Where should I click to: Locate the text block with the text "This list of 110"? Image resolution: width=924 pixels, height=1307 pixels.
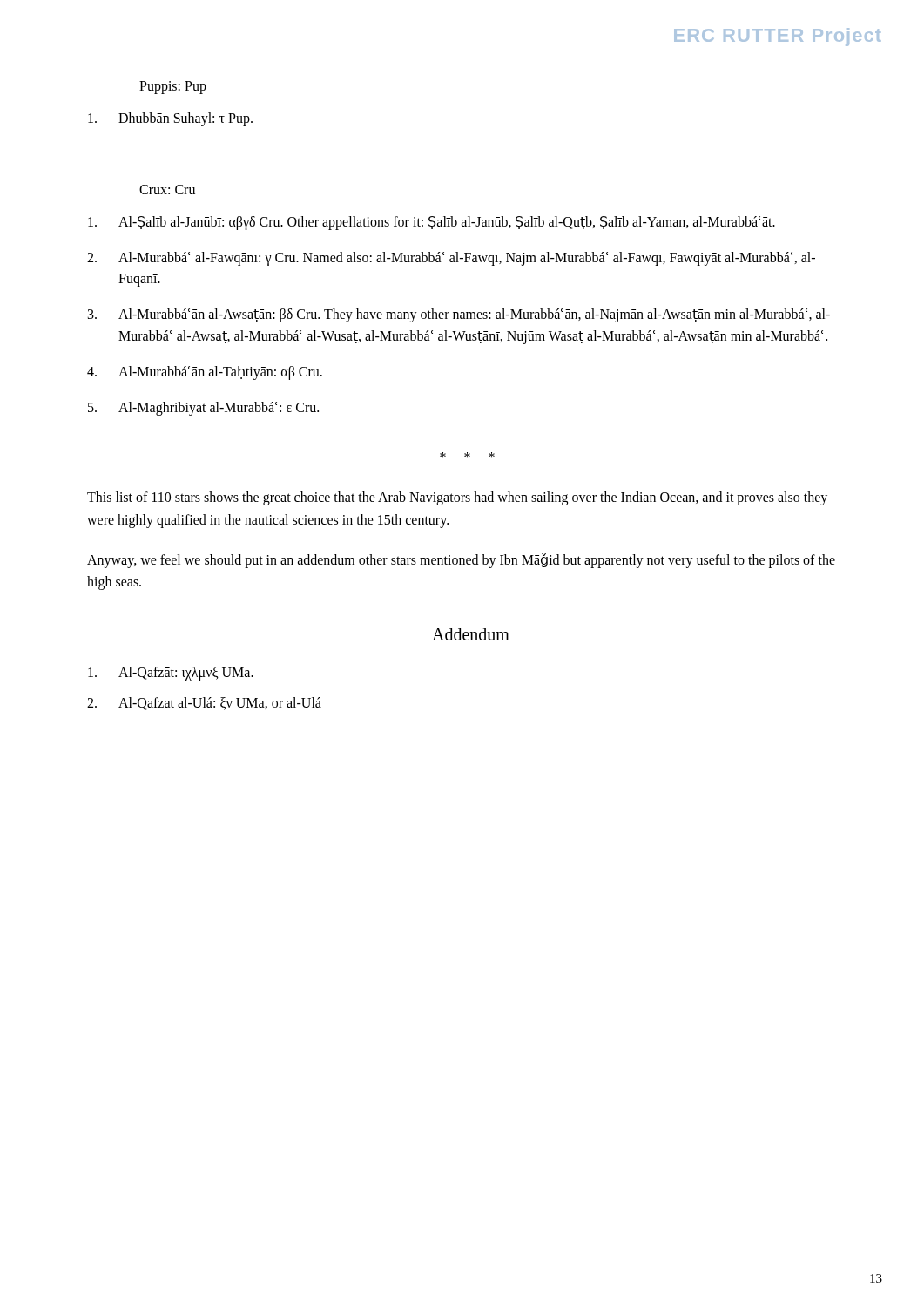tap(457, 509)
